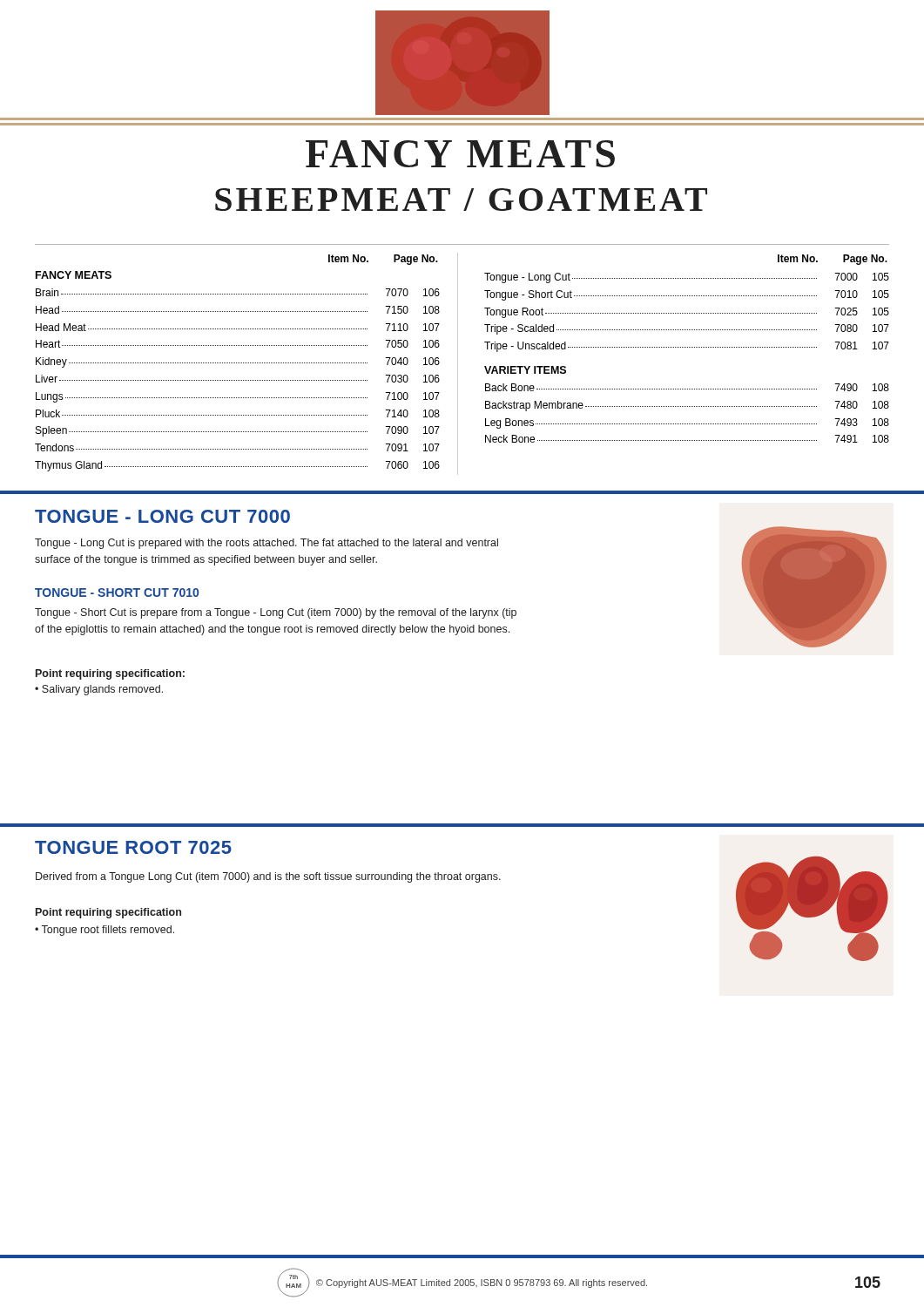The image size is (924, 1307).
Task: Click on the section header that says "TONGUE ROOT 7025"
Action: point(133,847)
